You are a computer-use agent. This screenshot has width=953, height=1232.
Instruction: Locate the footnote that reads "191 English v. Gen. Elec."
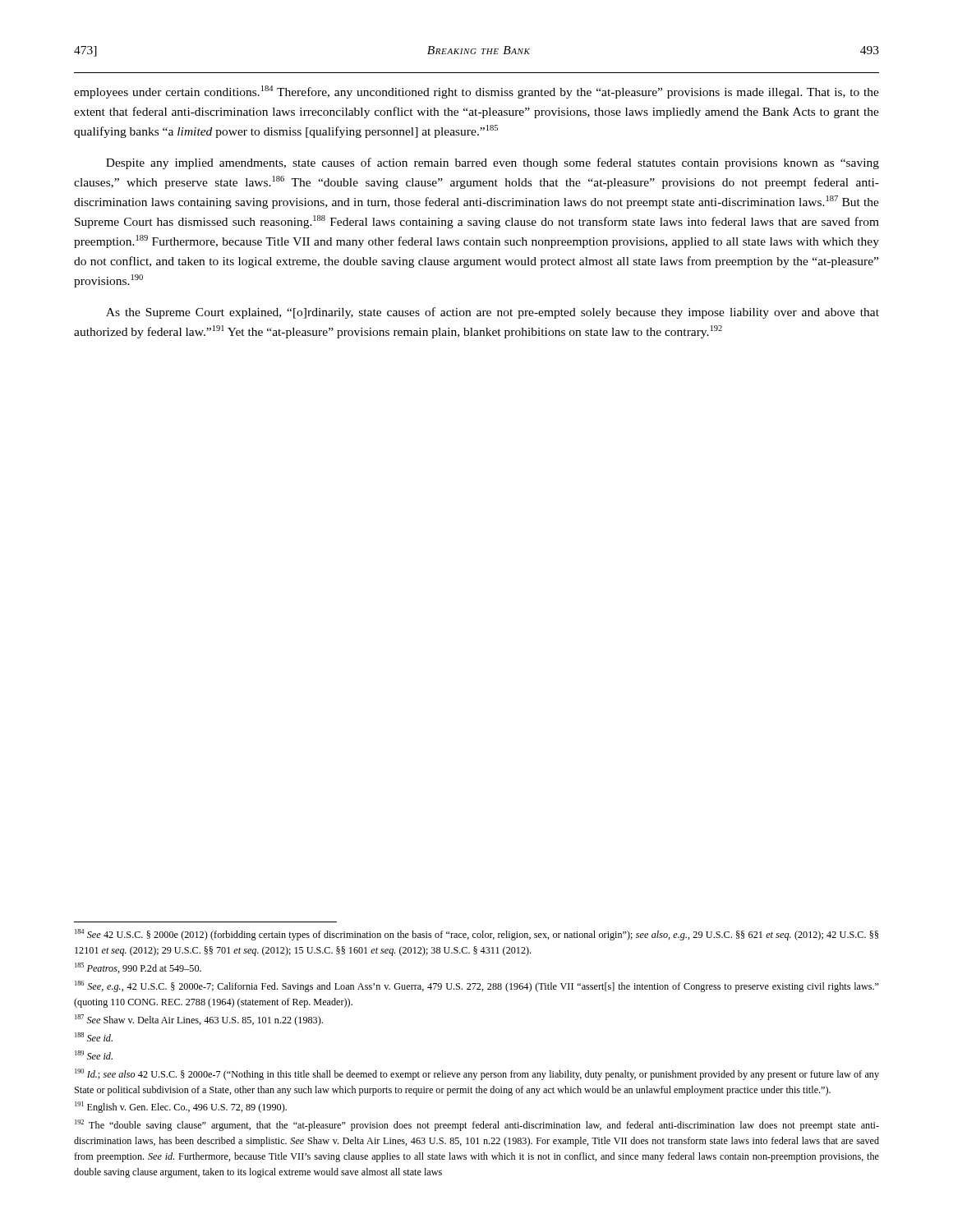(x=181, y=1107)
